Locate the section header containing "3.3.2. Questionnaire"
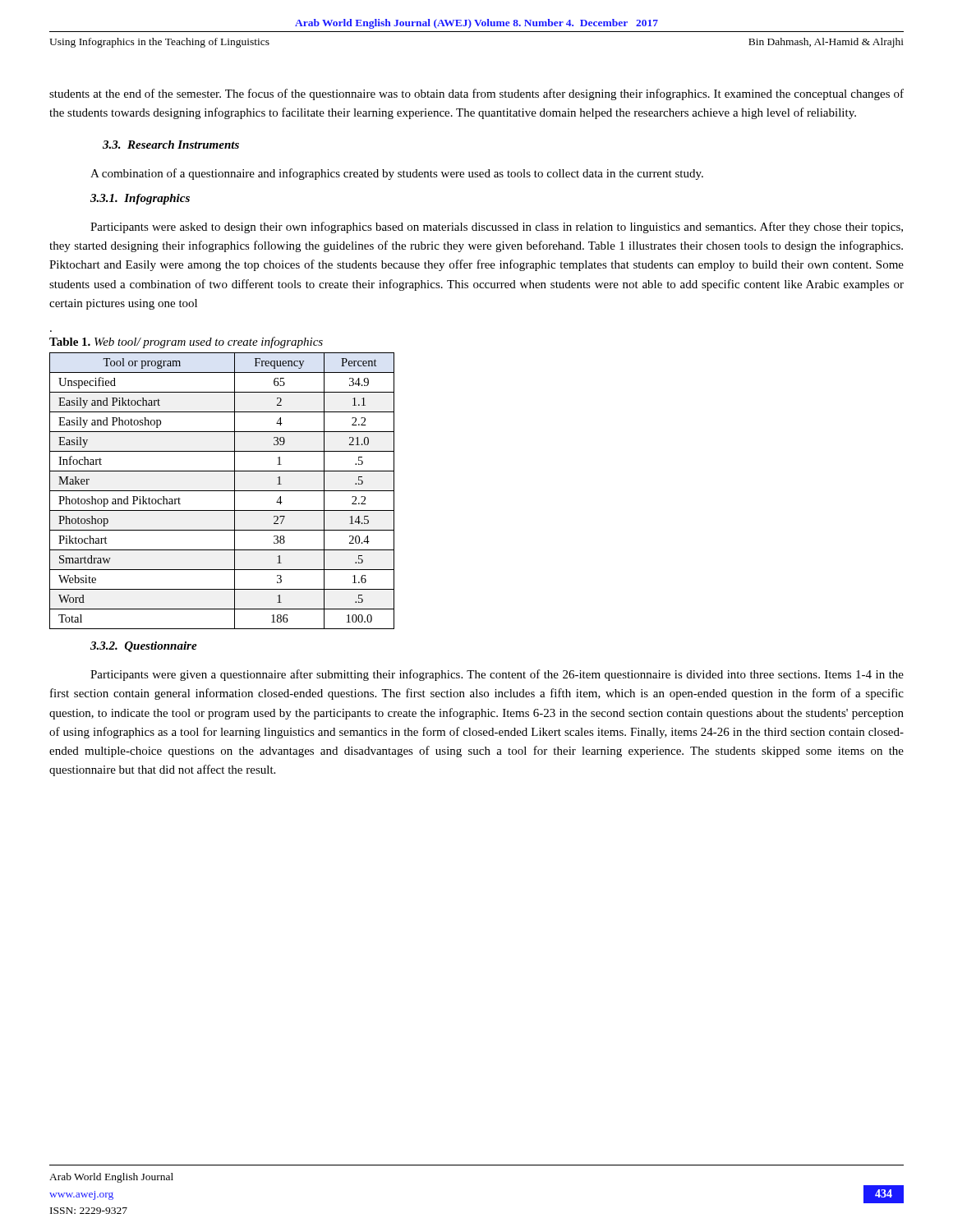 pos(144,647)
